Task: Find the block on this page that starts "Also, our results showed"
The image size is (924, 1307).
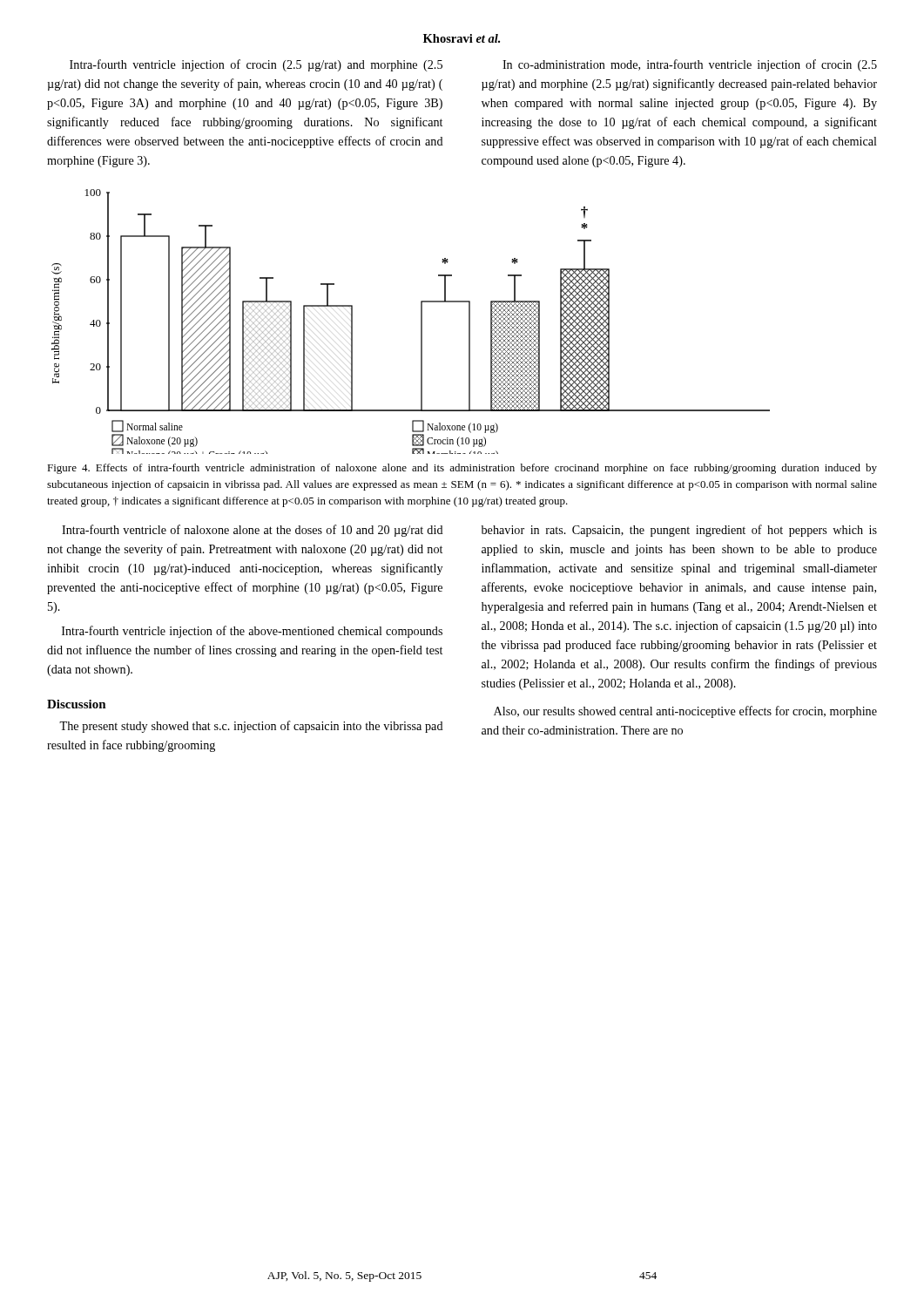Action: click(679, 720)
